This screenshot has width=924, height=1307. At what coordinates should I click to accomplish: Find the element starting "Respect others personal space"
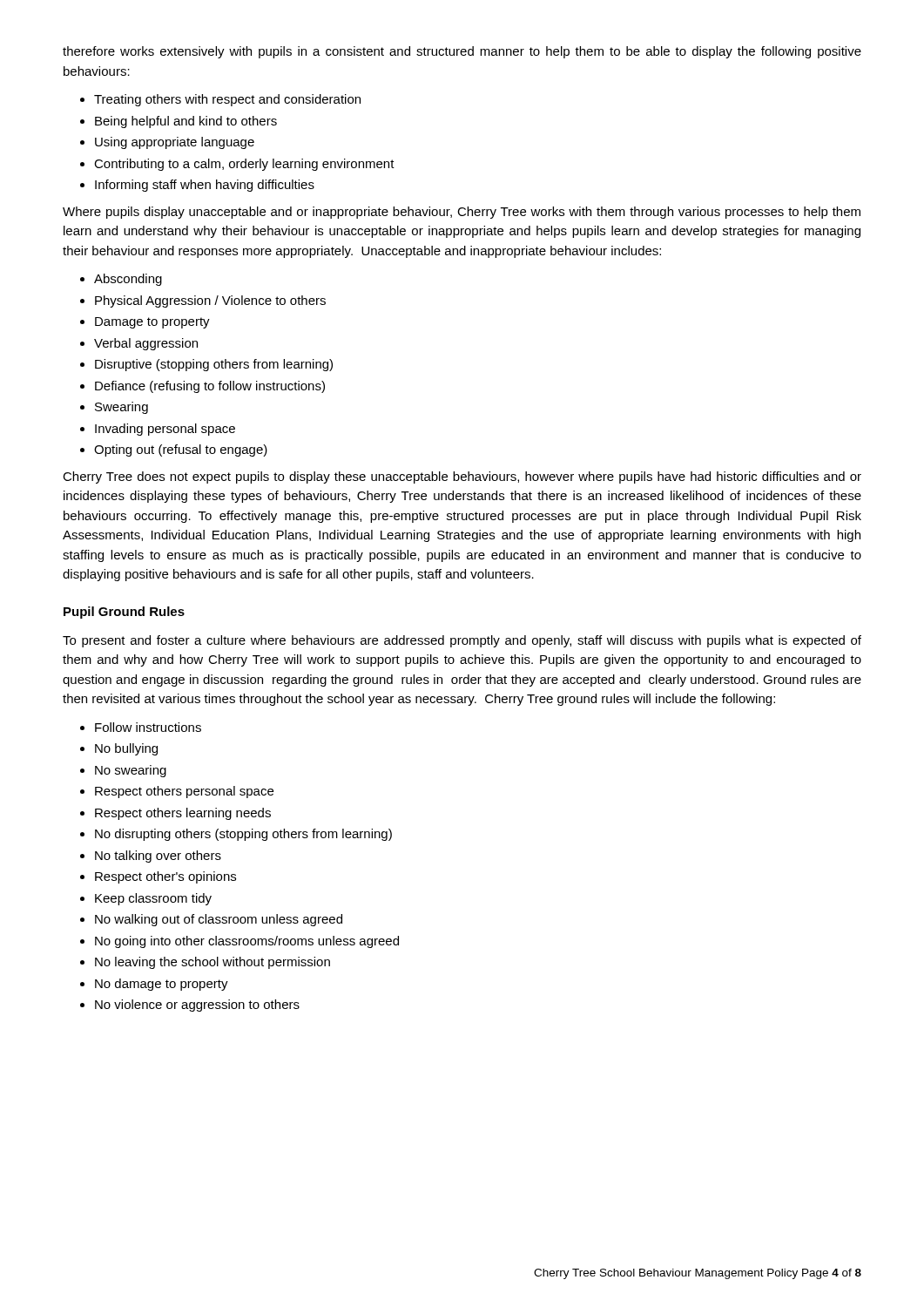[x=184, y=792]
